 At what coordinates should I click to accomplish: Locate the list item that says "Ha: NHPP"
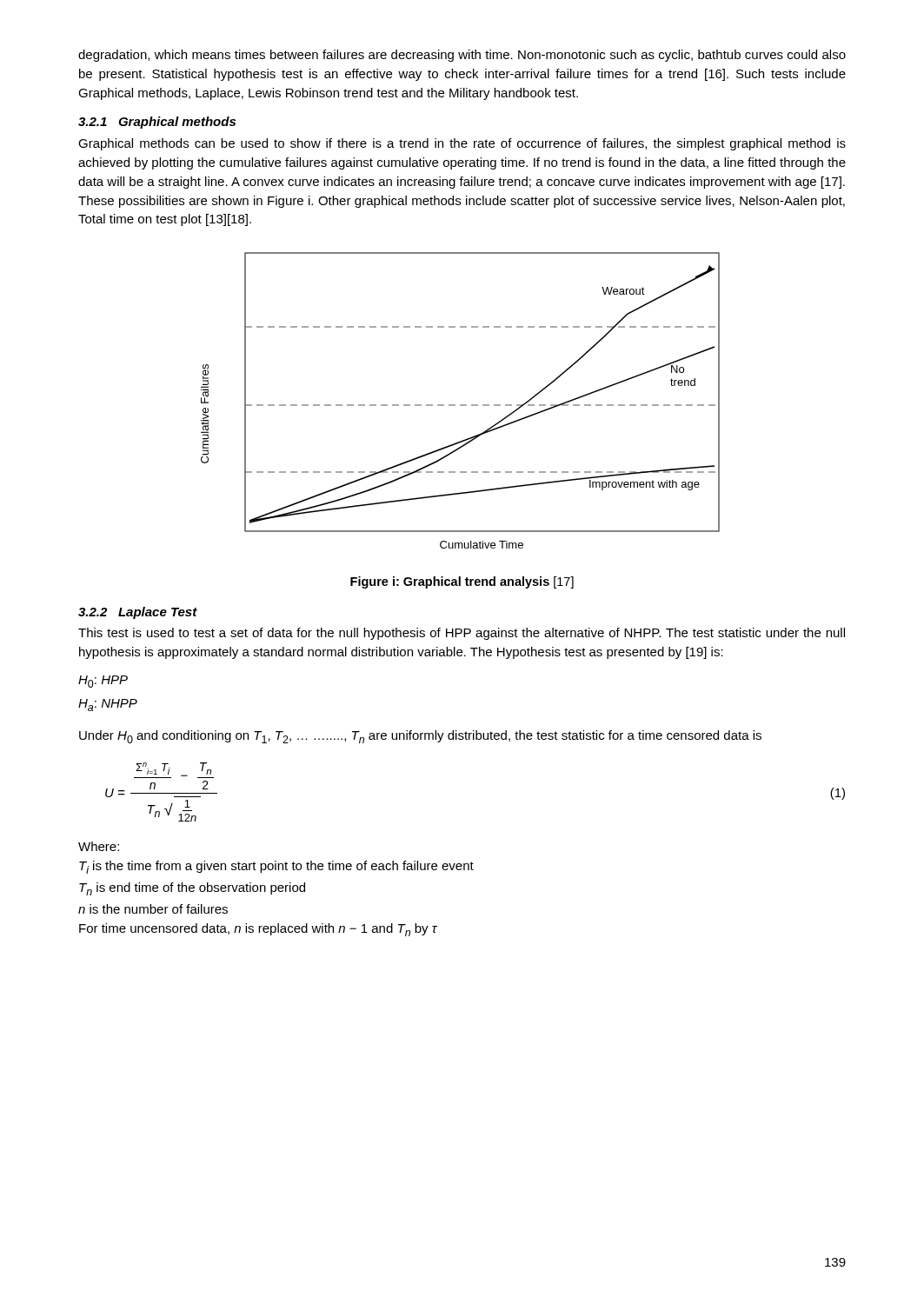(108, 704)
